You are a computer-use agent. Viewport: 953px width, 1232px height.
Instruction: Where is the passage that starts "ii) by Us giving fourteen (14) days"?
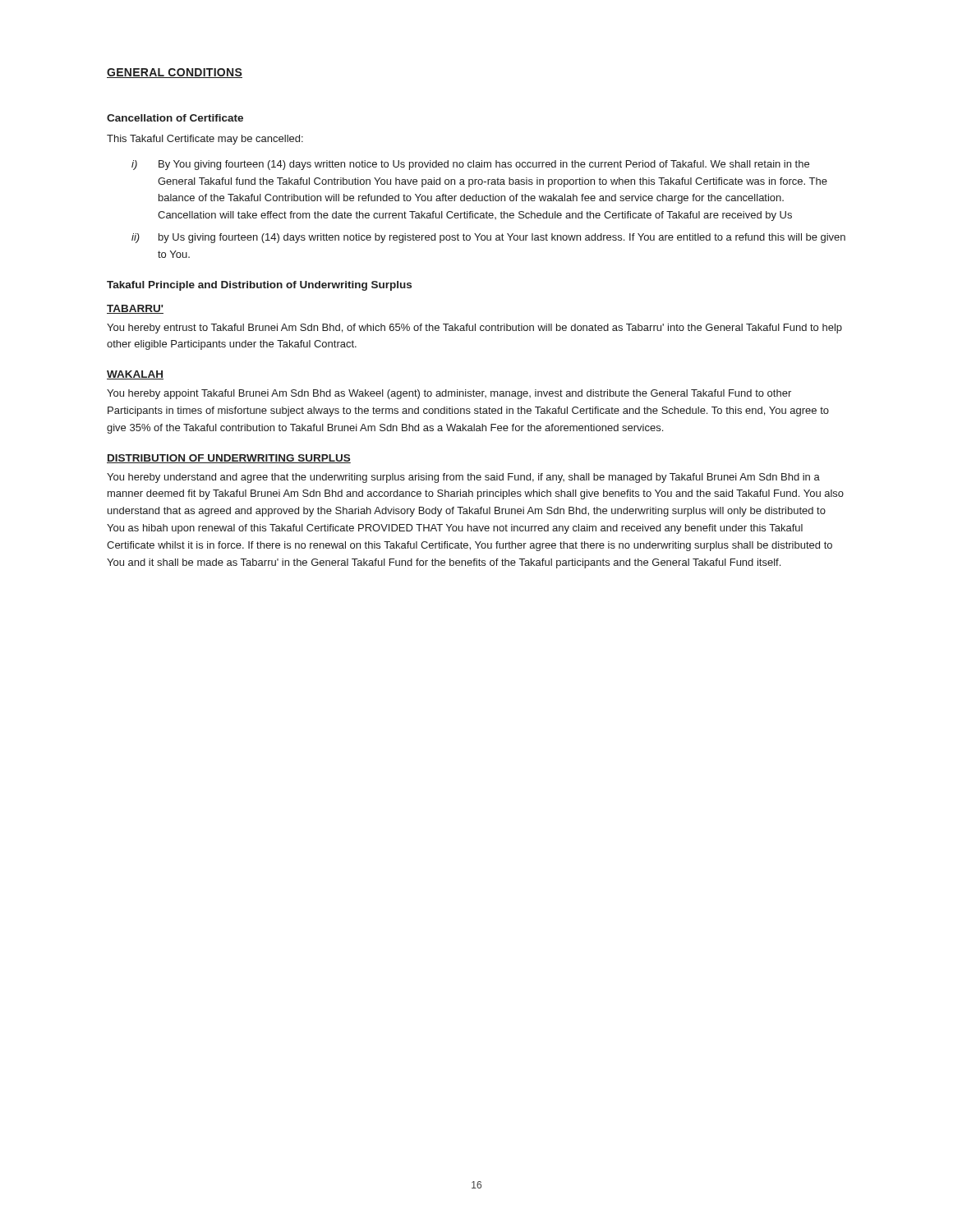[x=489, y=246]
